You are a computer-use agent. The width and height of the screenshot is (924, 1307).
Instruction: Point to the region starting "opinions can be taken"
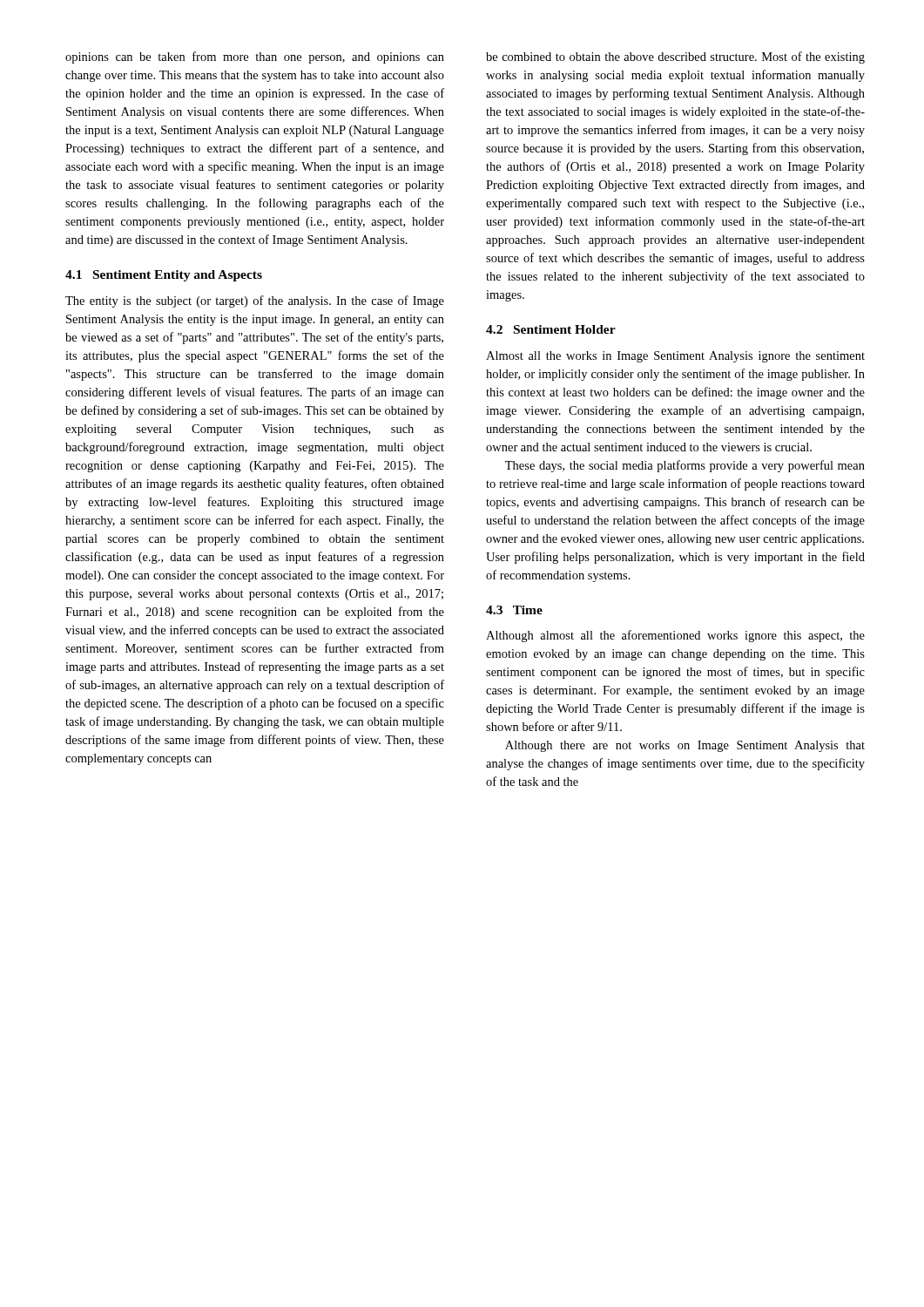tap(255, 149)
